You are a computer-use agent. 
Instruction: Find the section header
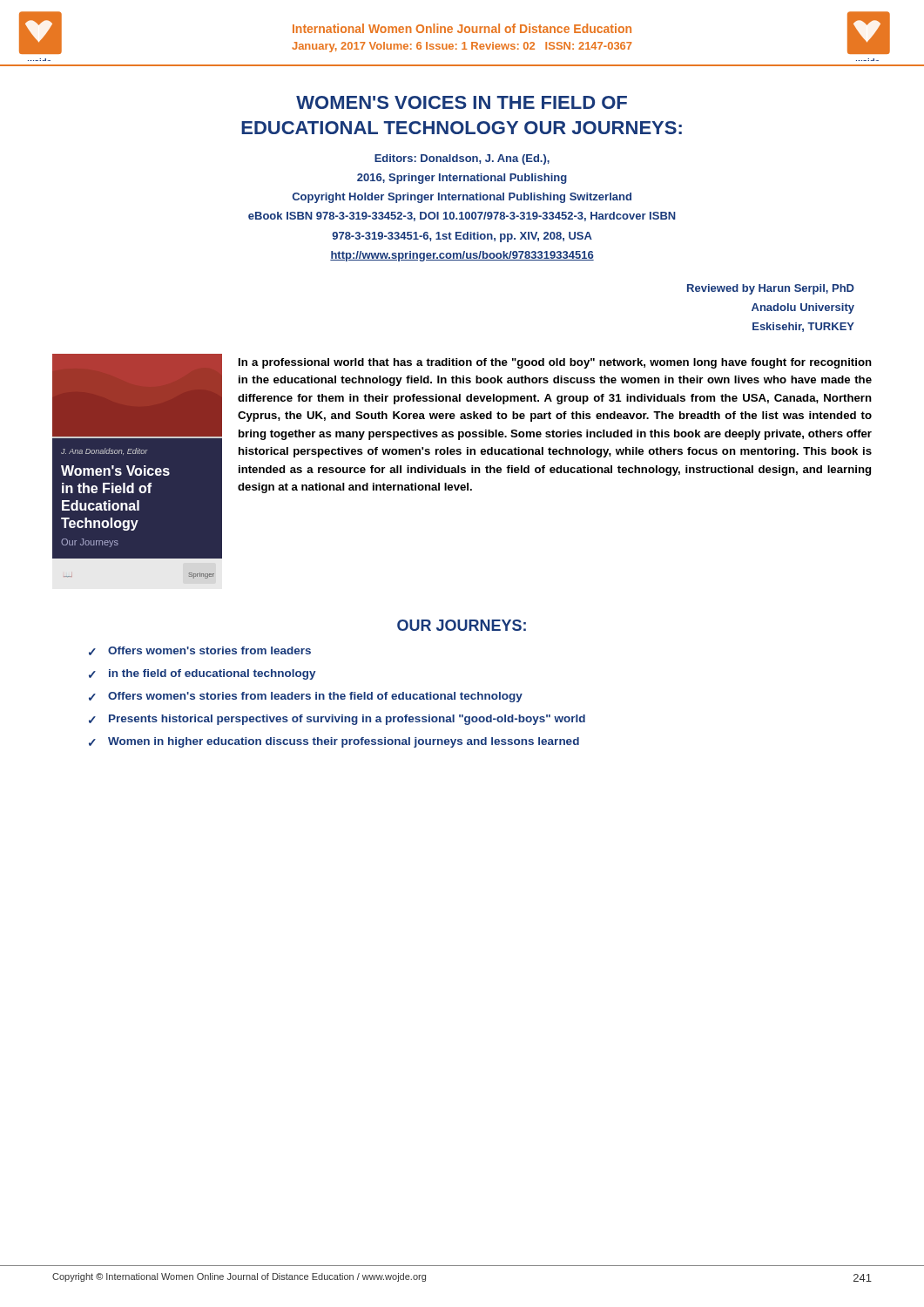[462, 626]
